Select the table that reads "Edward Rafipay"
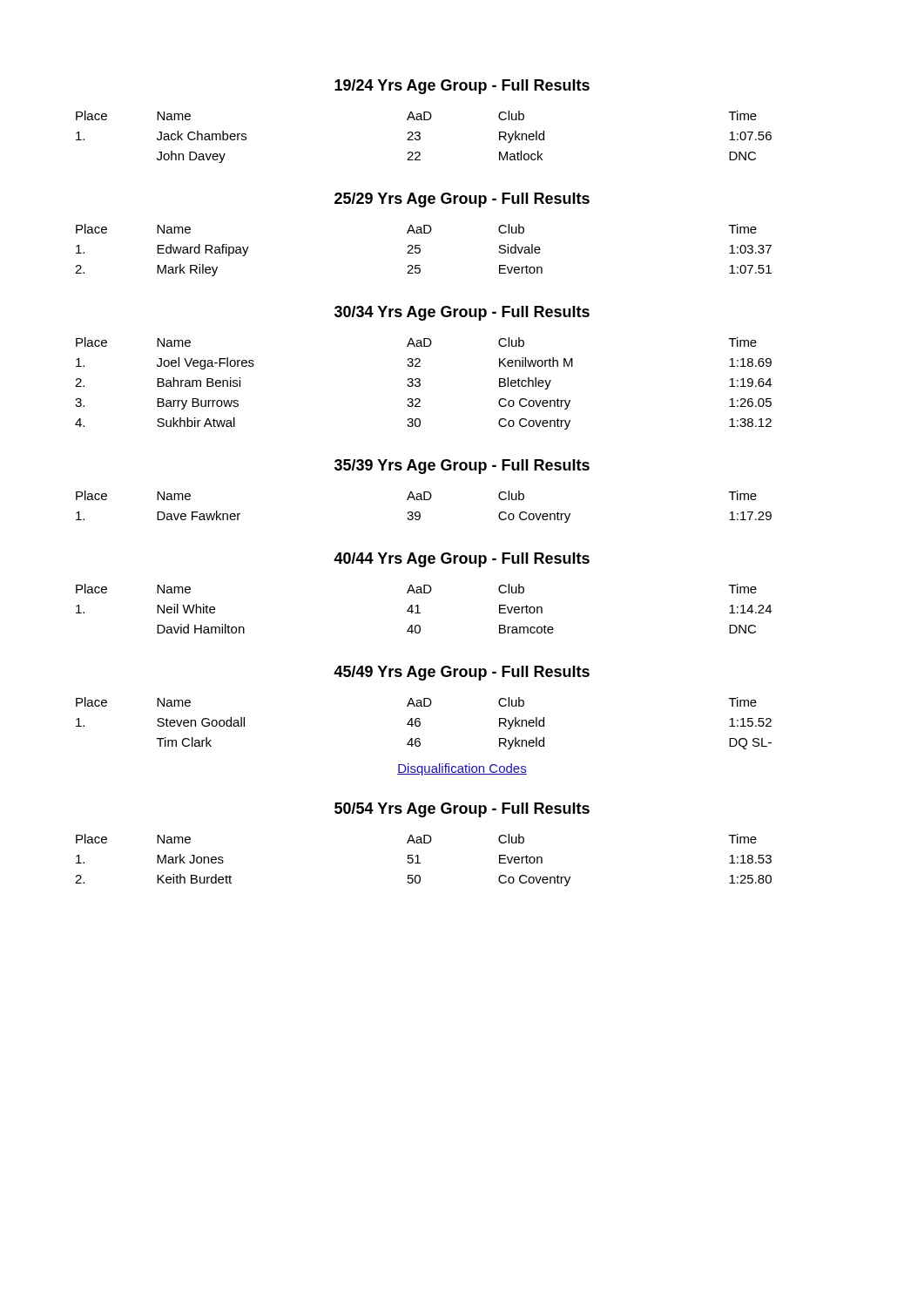924x1307 pixels. click(462, 249)
